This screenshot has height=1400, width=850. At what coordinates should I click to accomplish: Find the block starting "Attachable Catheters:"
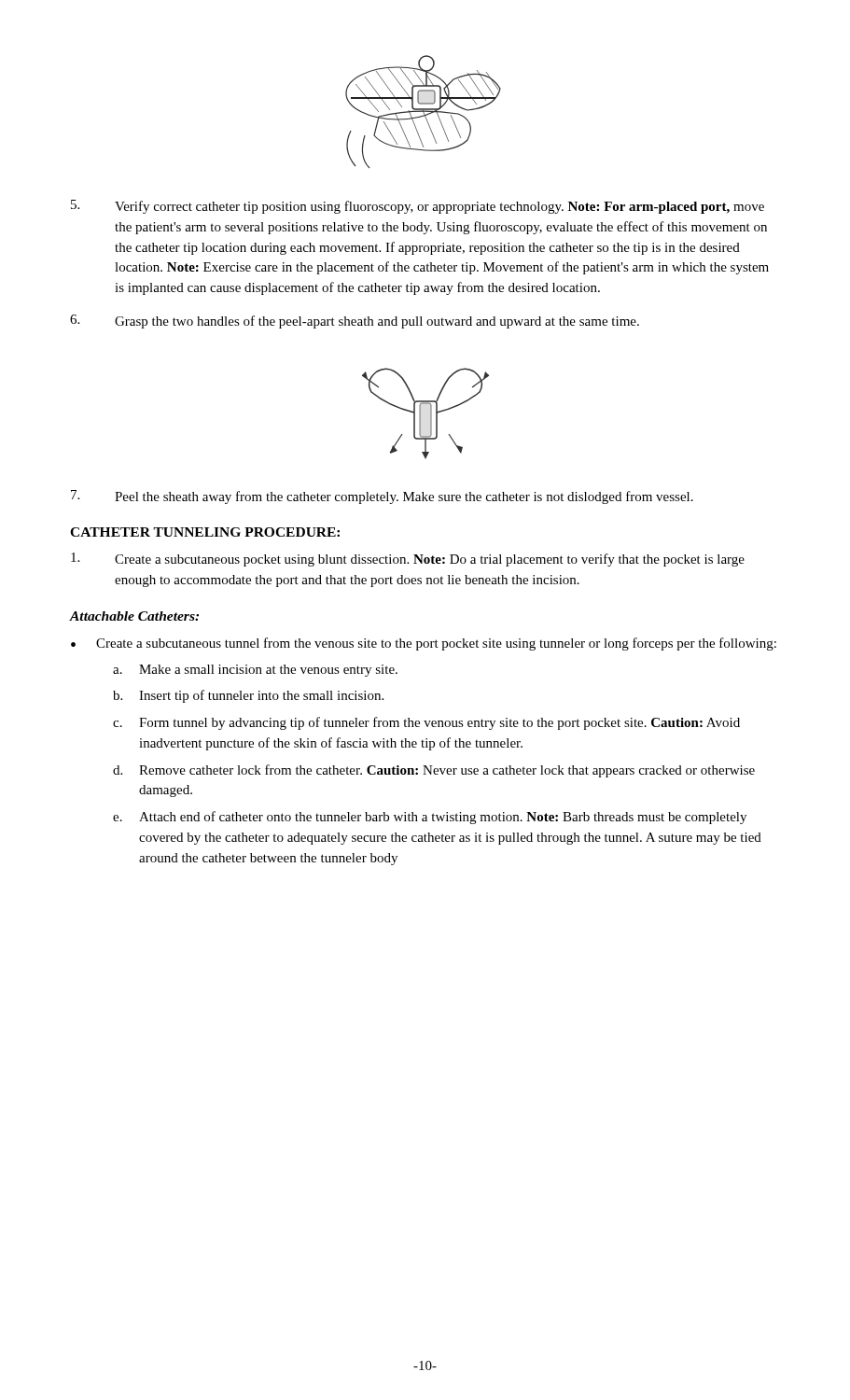[x=135, y=615]
